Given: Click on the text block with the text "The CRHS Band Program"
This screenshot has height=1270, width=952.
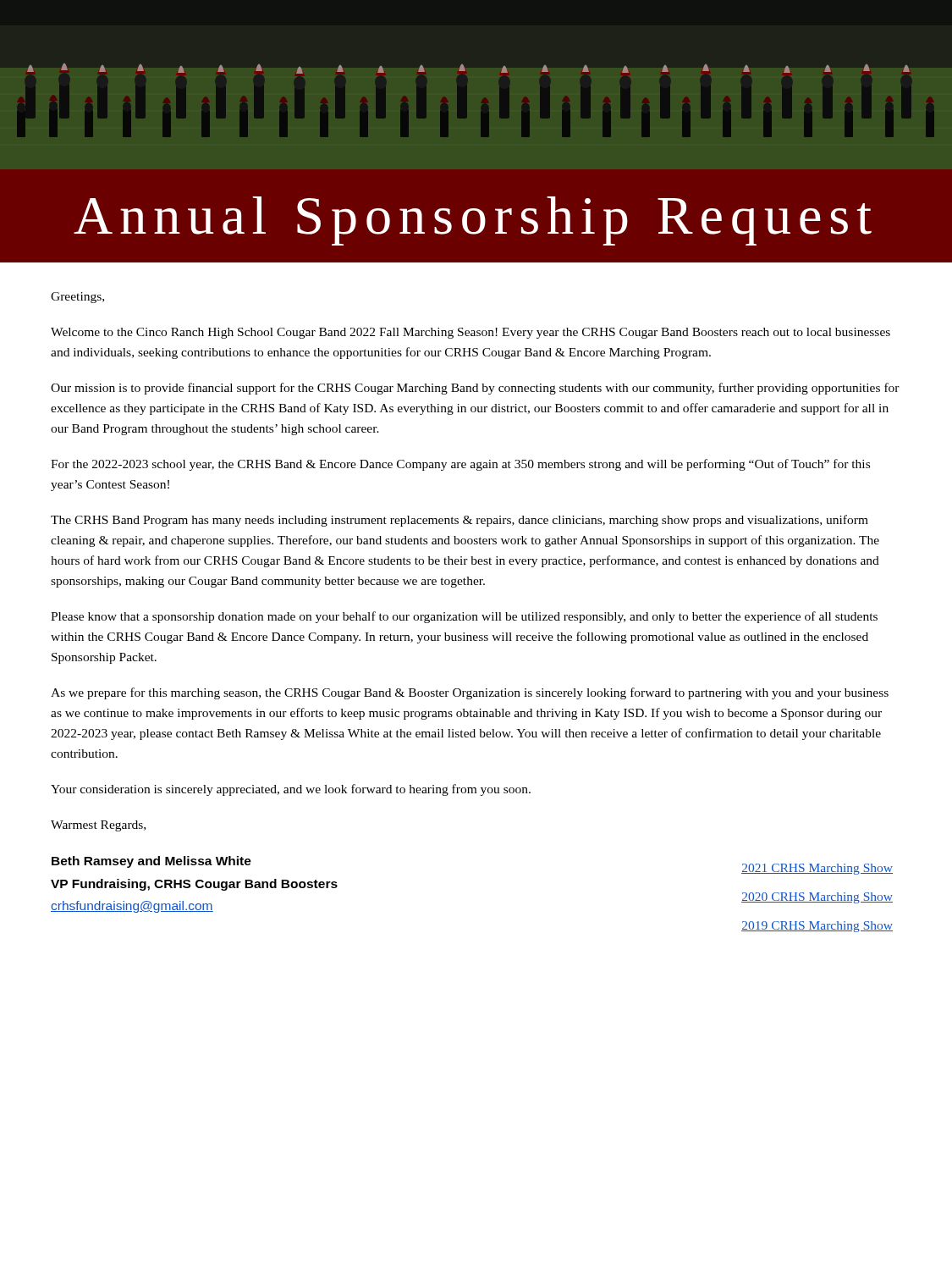Looking at the screenshot, I should pyautogui.click(x=465, y=550).
